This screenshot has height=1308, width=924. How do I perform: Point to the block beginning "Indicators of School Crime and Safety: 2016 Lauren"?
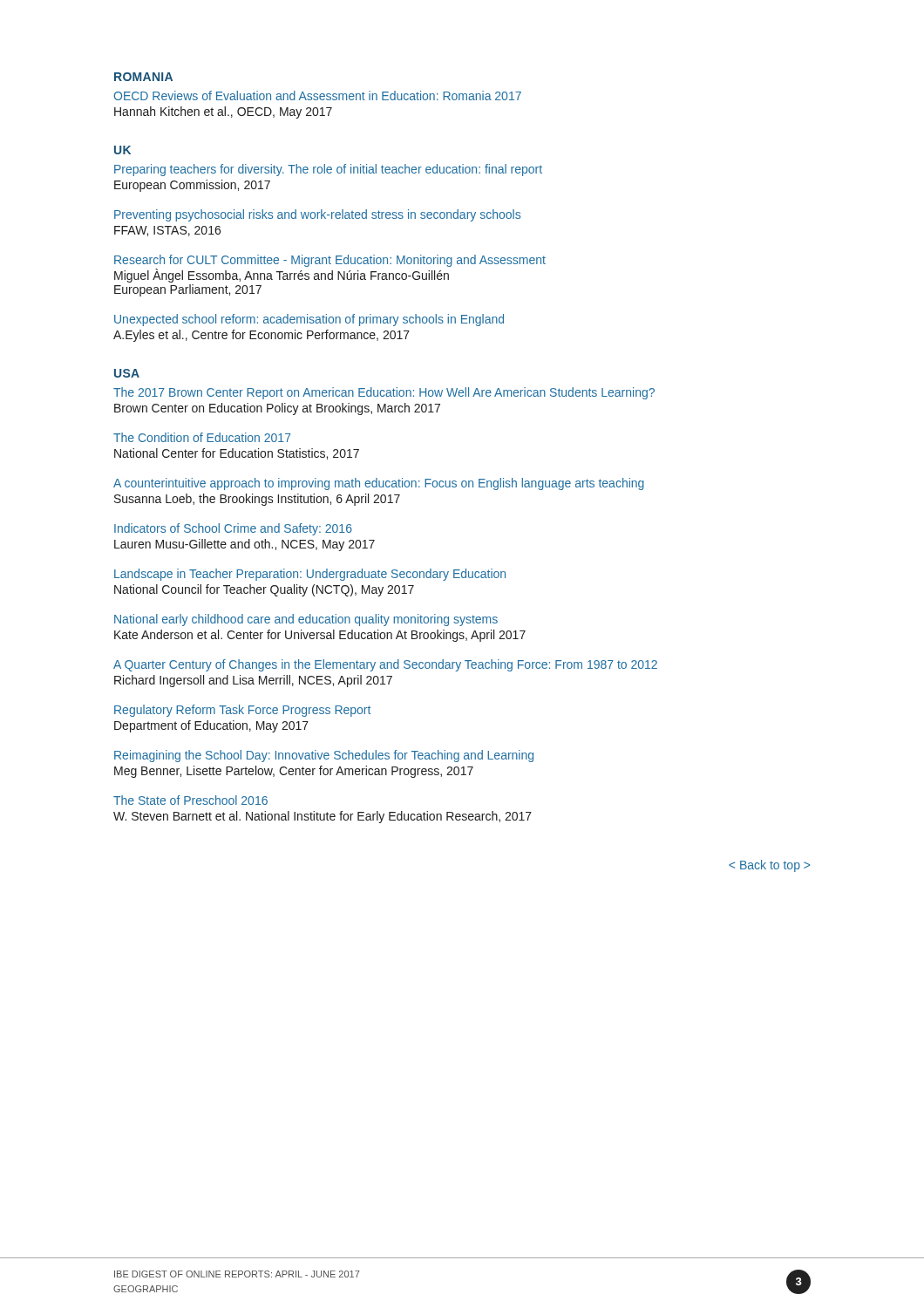[233, 529]
